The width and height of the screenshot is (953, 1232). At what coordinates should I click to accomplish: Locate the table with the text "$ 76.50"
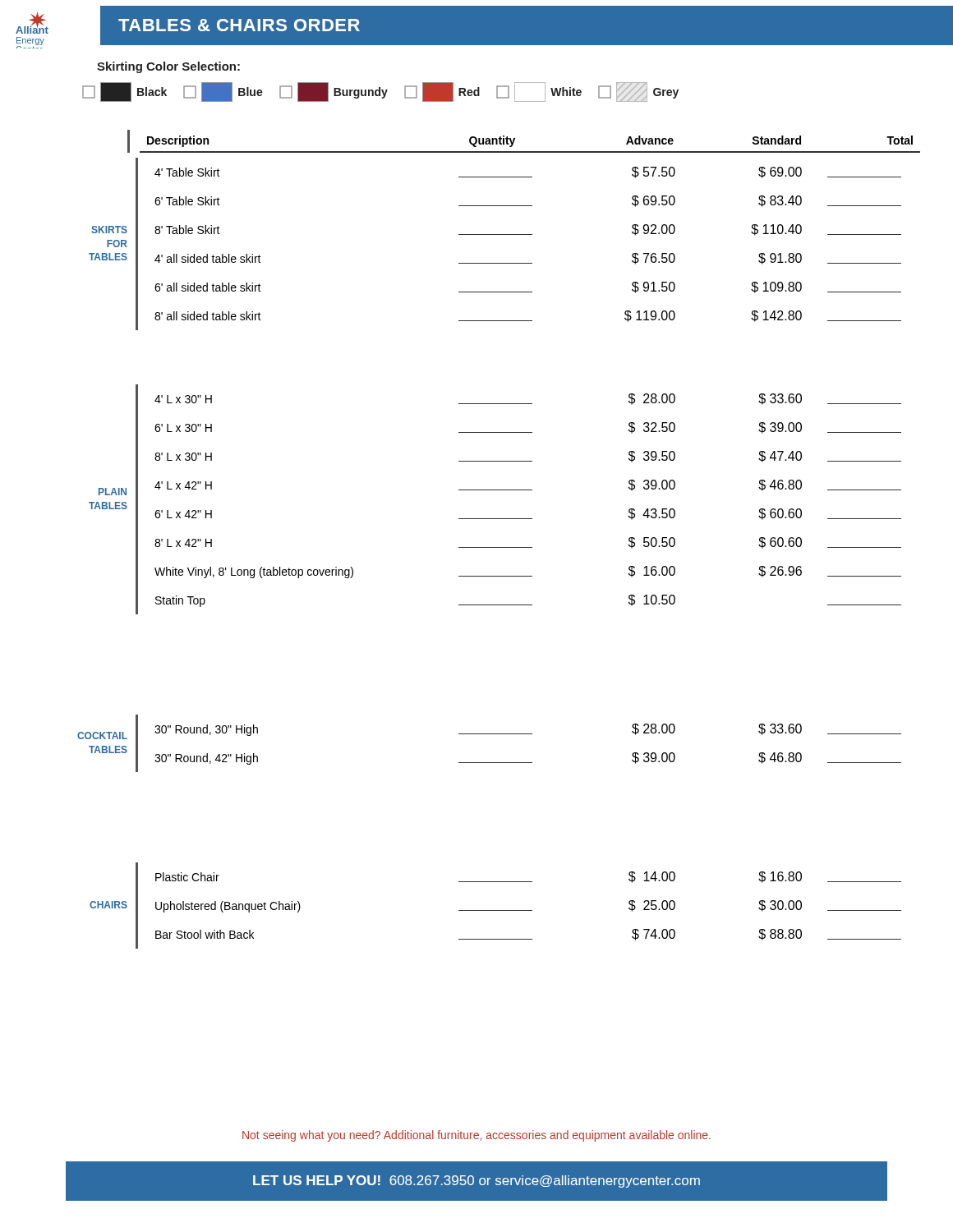click(x=481, y=244)
